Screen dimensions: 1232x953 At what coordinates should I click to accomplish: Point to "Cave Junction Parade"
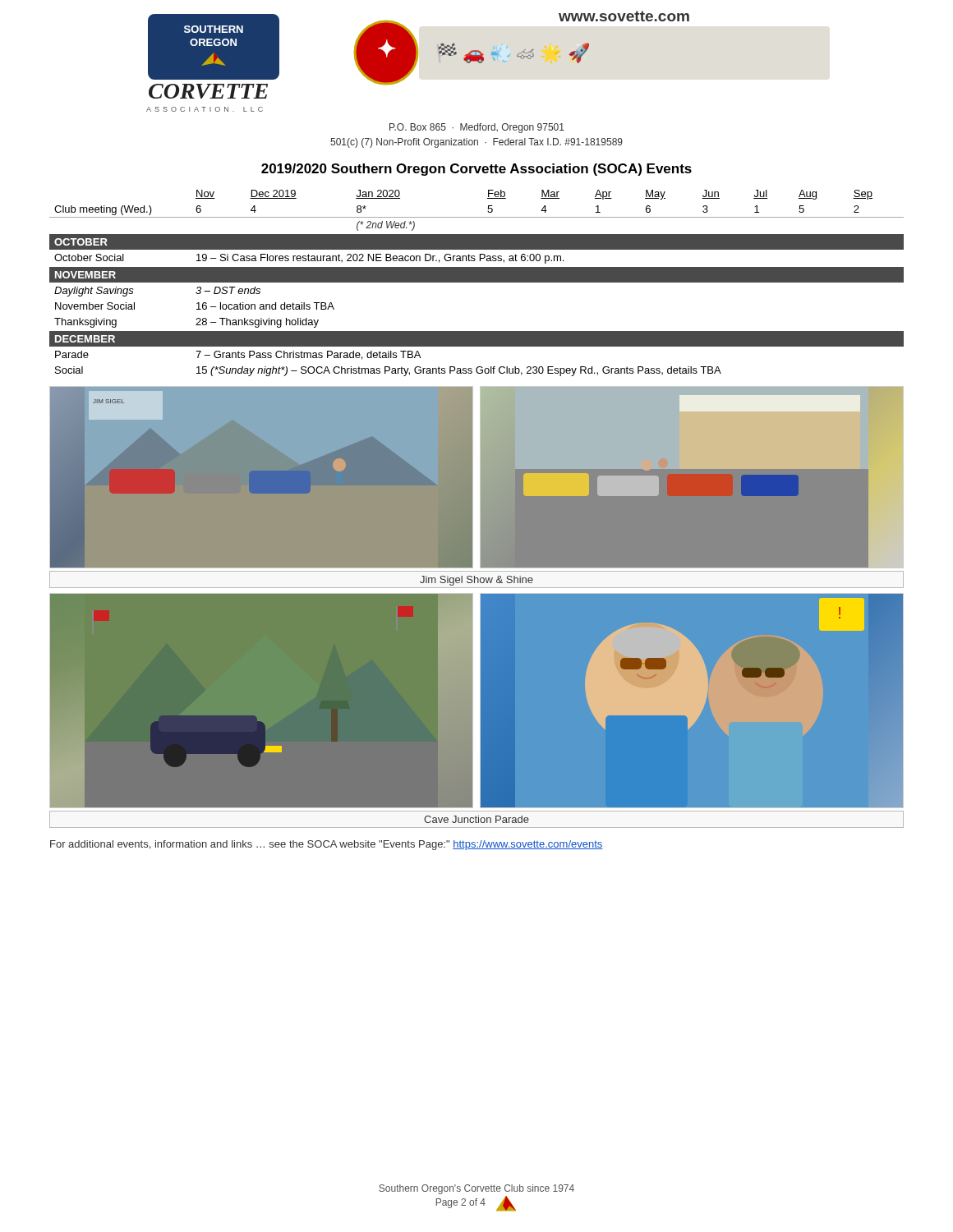[476, 819]
